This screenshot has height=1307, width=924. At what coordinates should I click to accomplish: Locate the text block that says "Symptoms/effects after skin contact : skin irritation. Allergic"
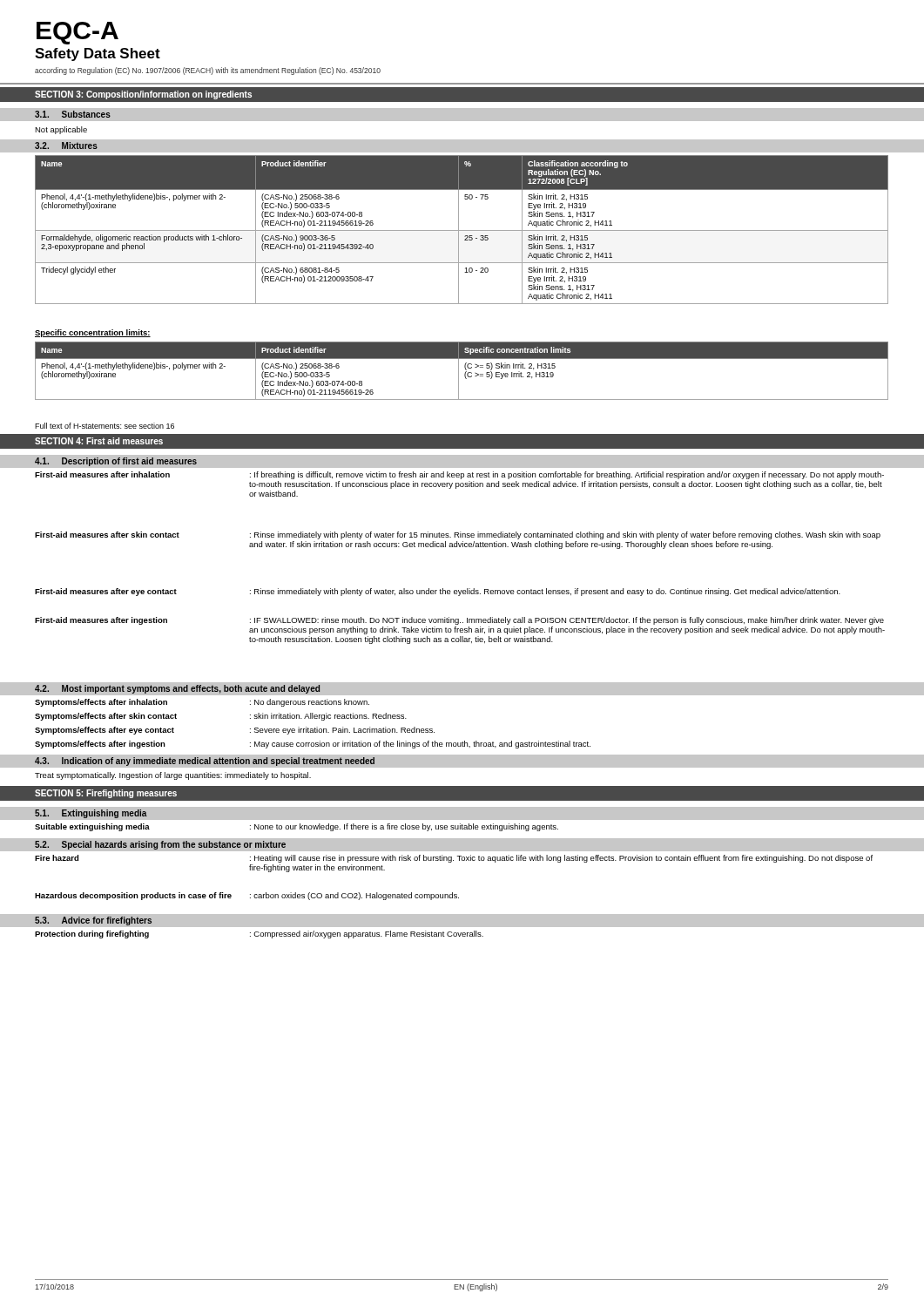(116, 717)
